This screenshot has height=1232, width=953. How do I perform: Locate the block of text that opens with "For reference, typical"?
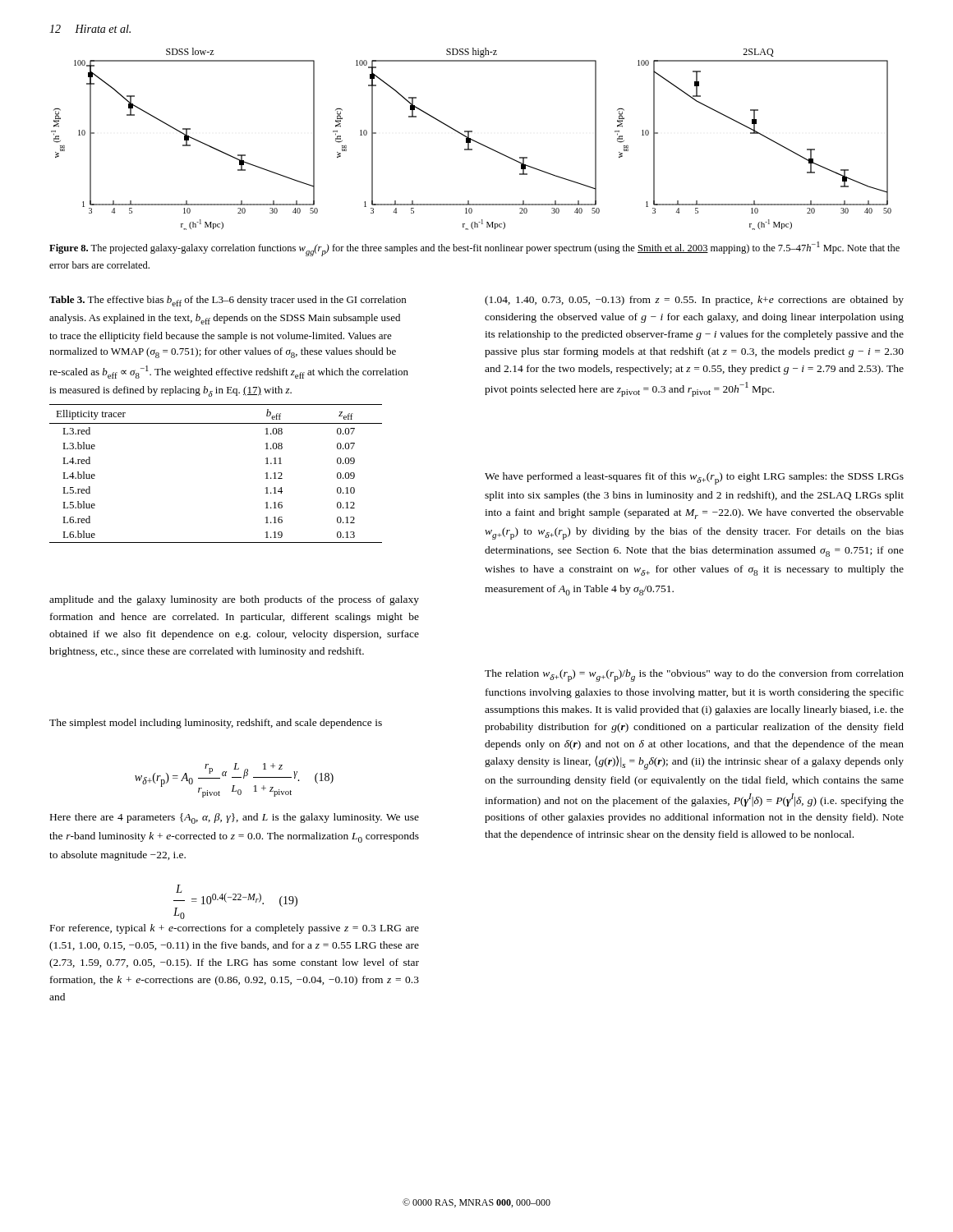[x=234, y=962]
